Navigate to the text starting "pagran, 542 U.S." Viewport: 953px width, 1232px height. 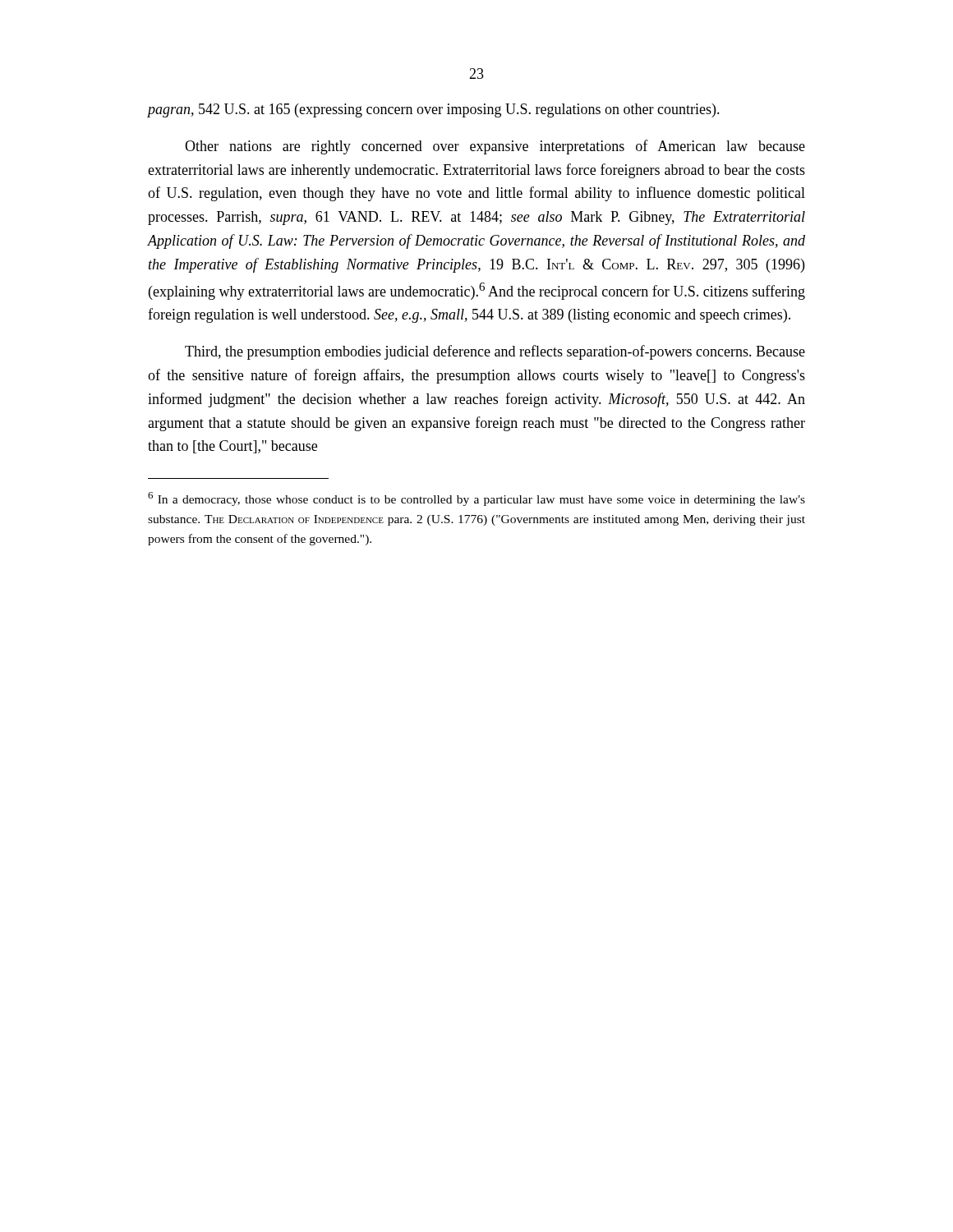[434, 109]
